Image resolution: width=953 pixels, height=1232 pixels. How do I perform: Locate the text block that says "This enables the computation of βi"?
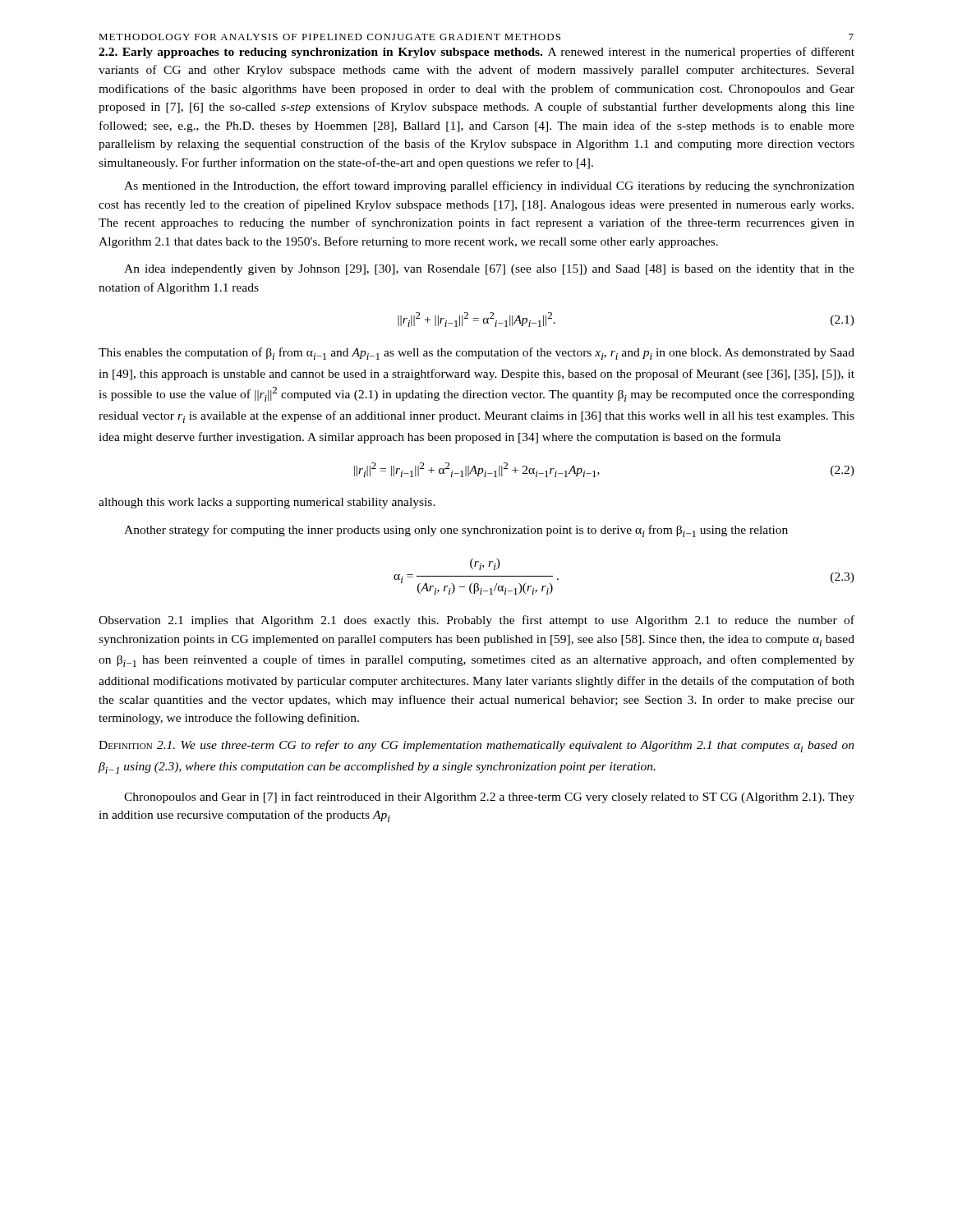click(476, 394)
